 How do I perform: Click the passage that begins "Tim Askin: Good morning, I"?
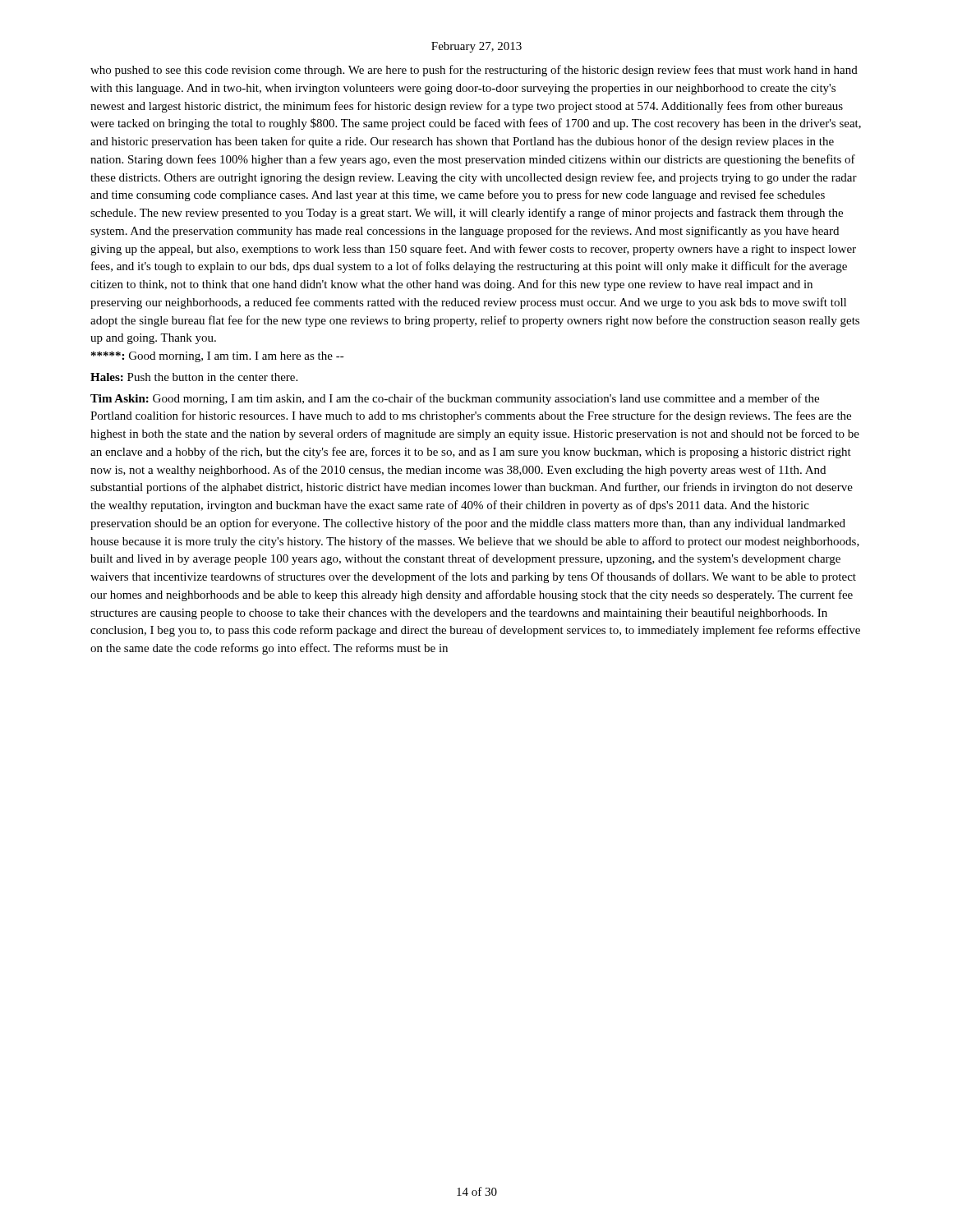[475, 523]
